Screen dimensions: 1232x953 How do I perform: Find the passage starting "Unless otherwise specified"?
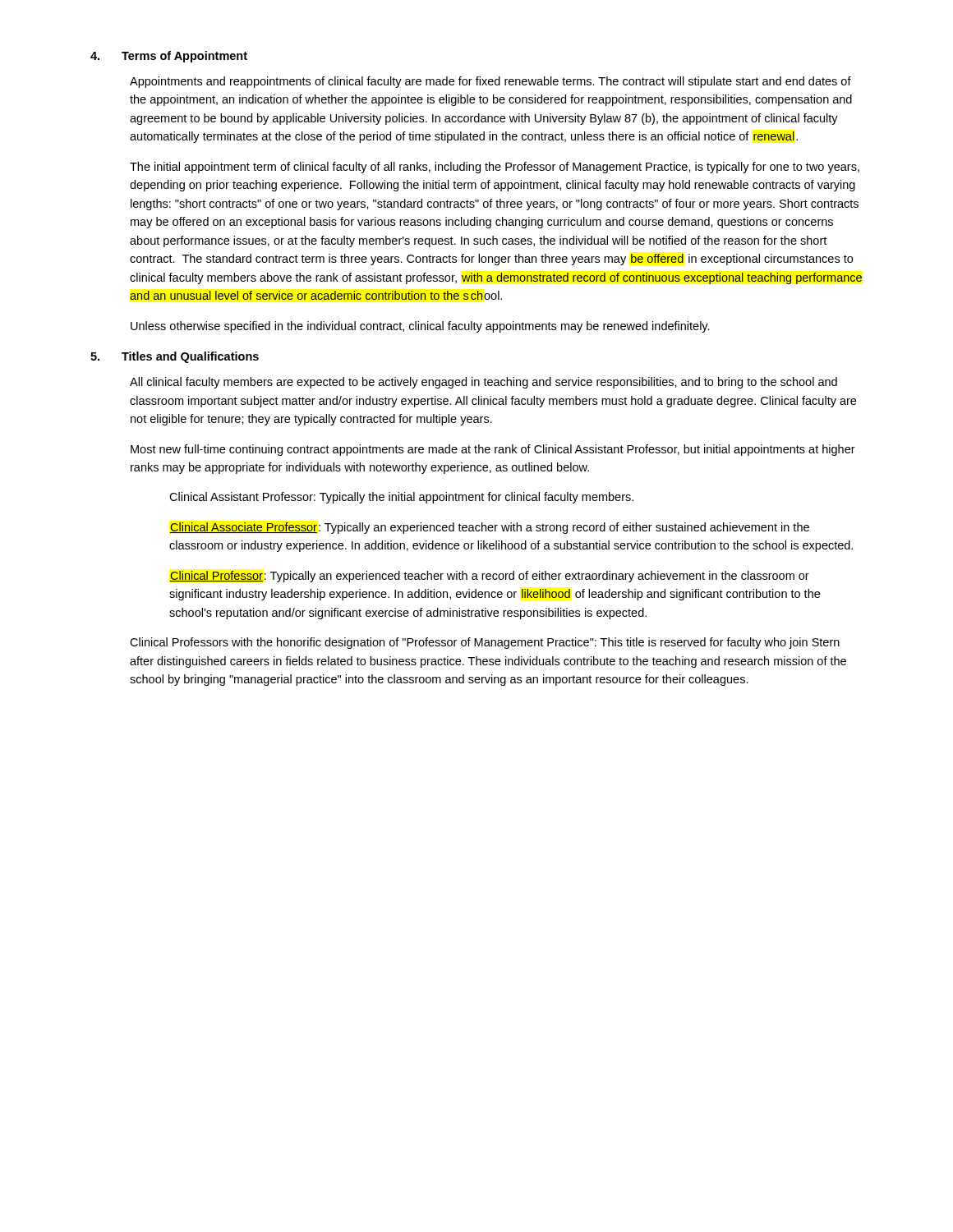tap(420, 326)
